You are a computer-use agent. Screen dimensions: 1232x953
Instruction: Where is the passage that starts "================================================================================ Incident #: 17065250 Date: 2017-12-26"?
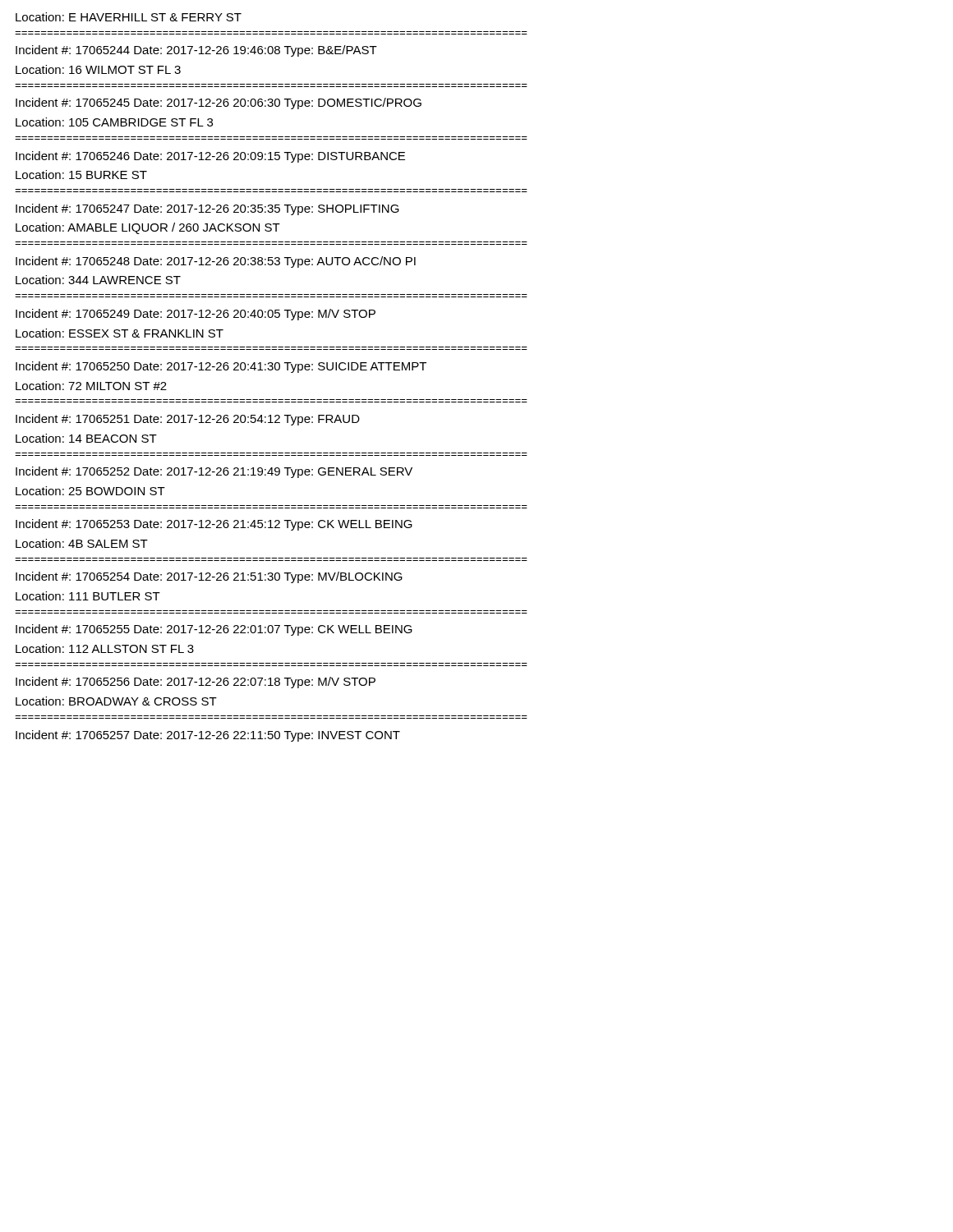coord(221,367)
